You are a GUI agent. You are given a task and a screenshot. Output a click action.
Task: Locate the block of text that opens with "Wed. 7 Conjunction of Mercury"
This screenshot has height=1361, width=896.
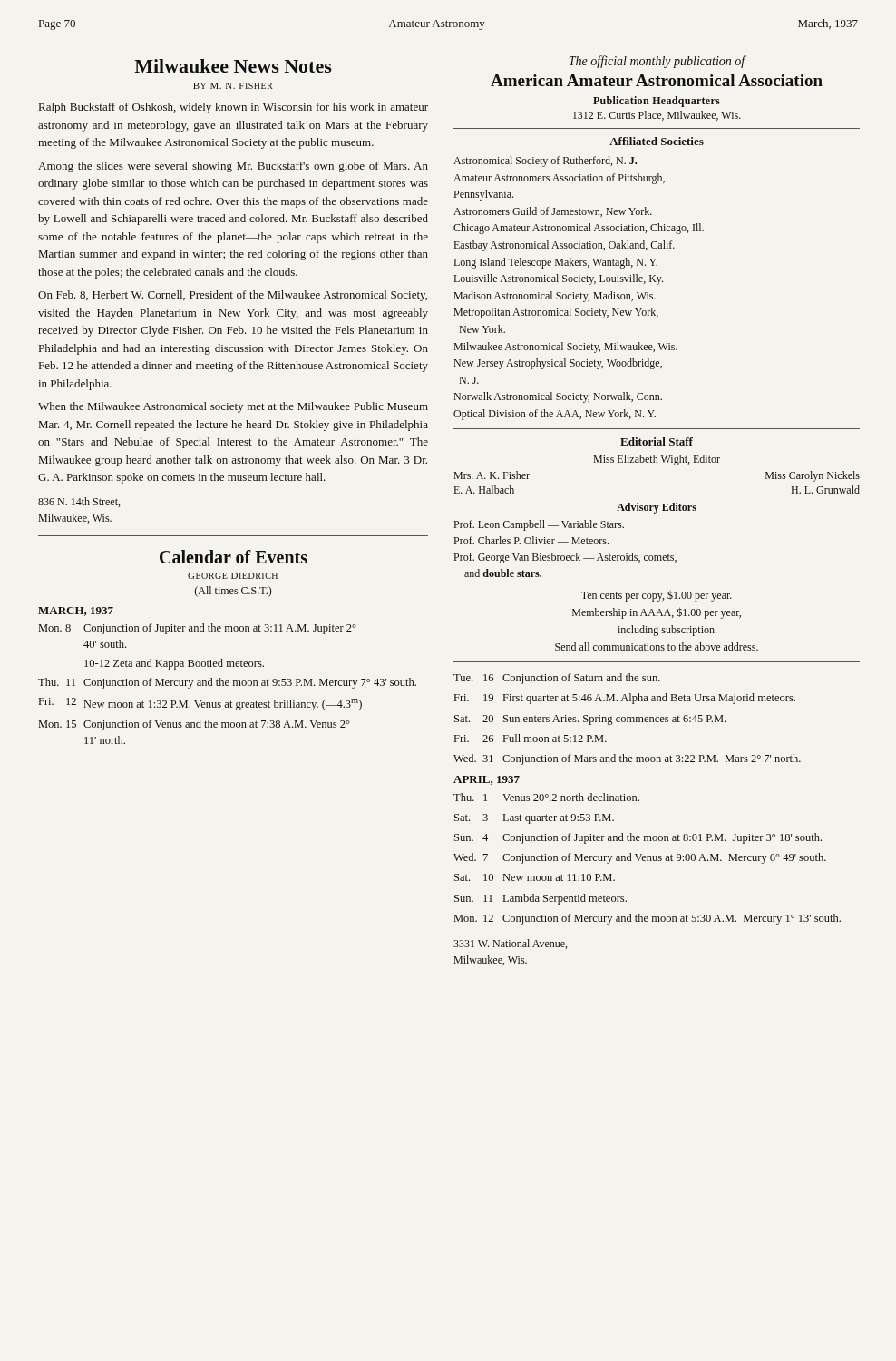click(x=657, y=858)
